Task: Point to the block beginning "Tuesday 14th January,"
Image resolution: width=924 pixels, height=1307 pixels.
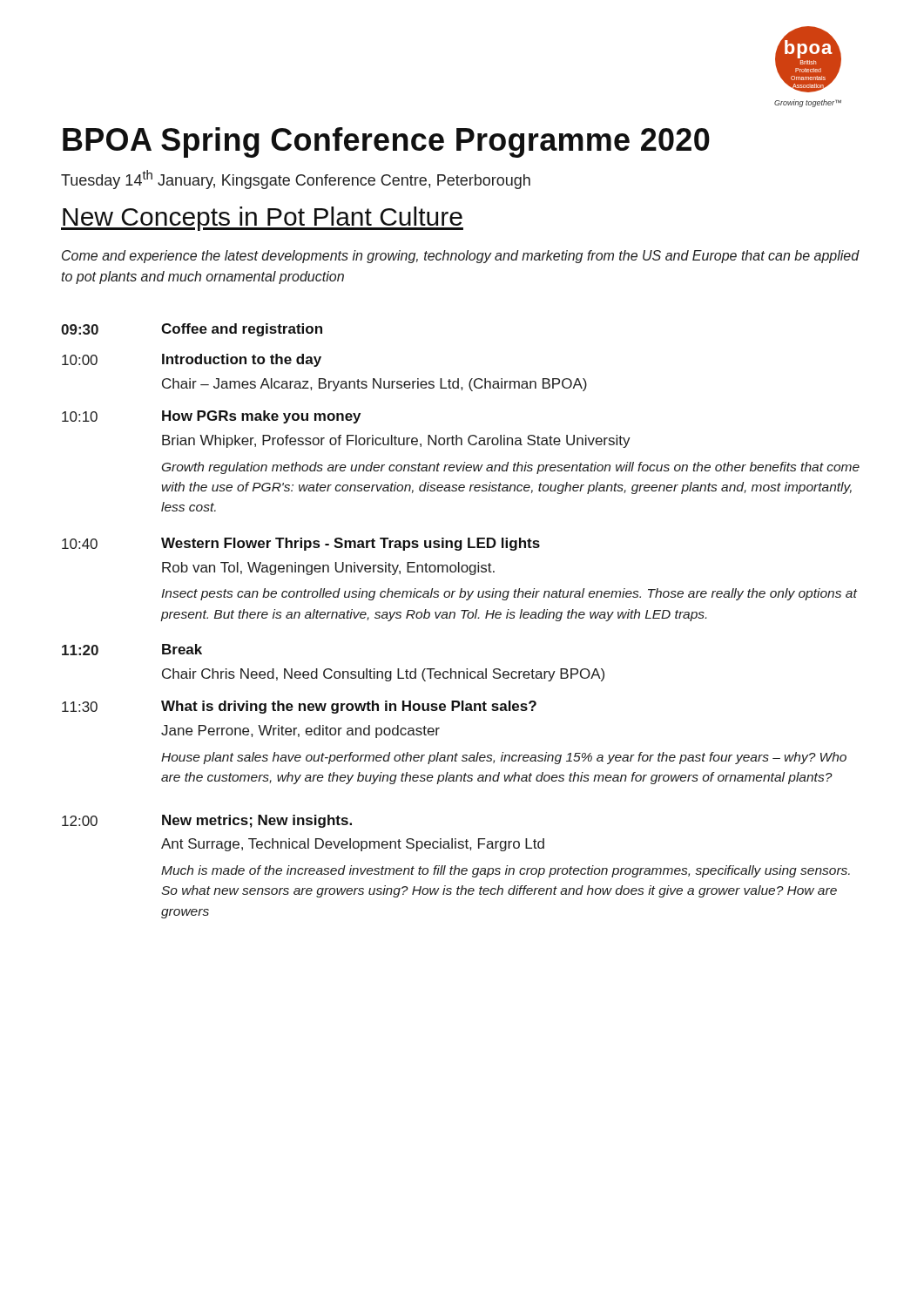Action: point(296,178)
